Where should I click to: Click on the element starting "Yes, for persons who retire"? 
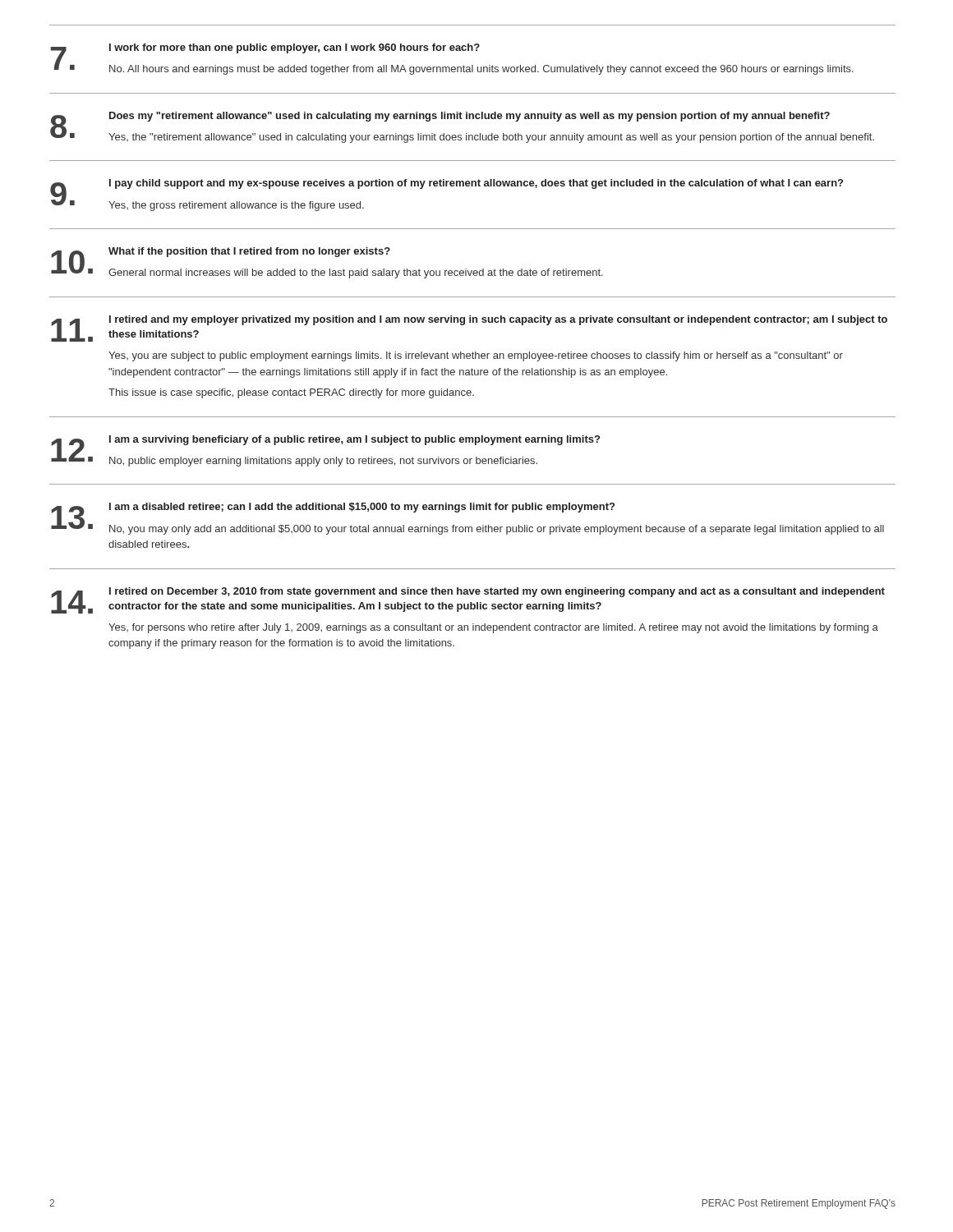493,635
